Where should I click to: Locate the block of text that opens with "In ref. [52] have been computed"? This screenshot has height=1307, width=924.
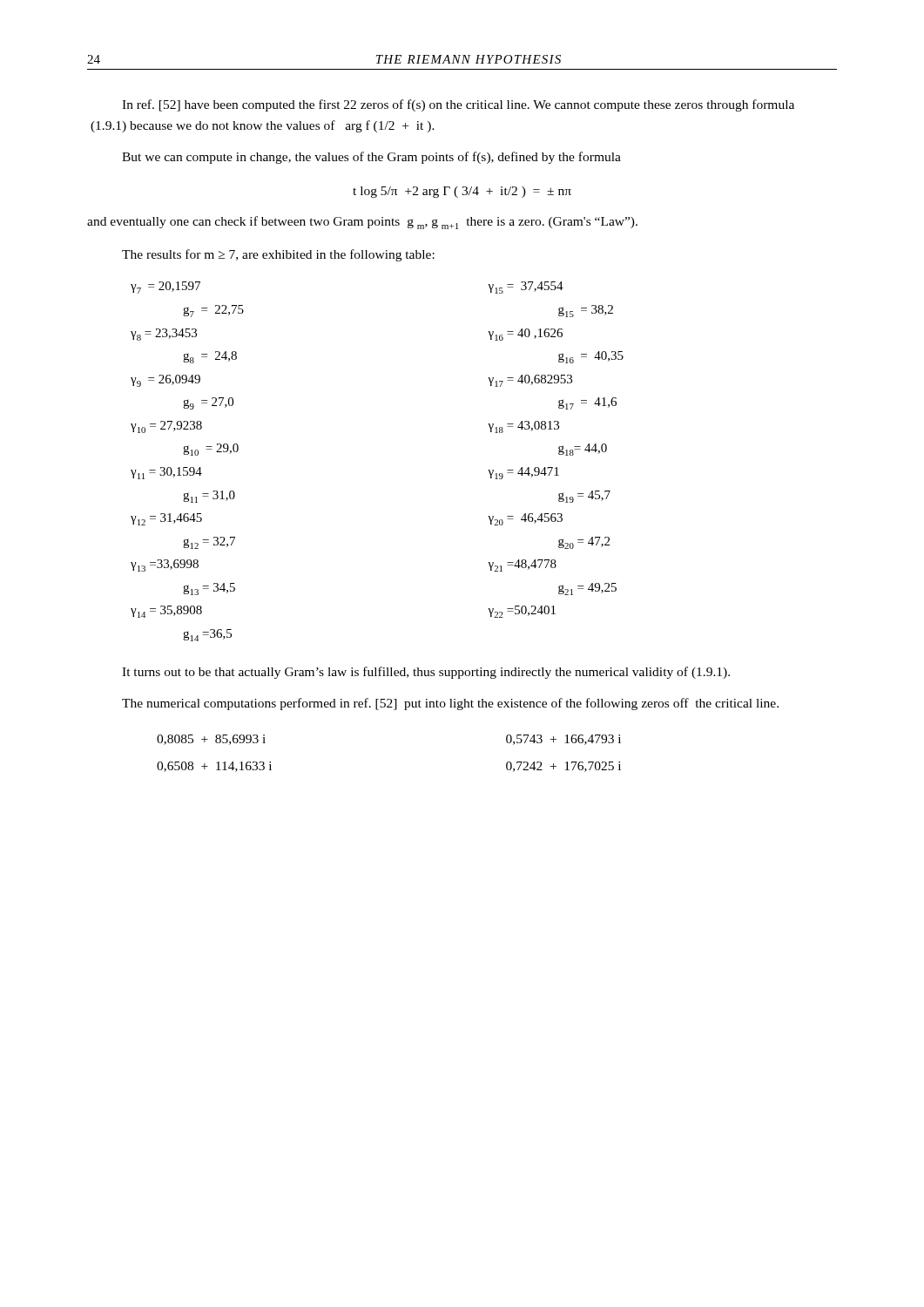pyautogui.click(x=462, y=115)
